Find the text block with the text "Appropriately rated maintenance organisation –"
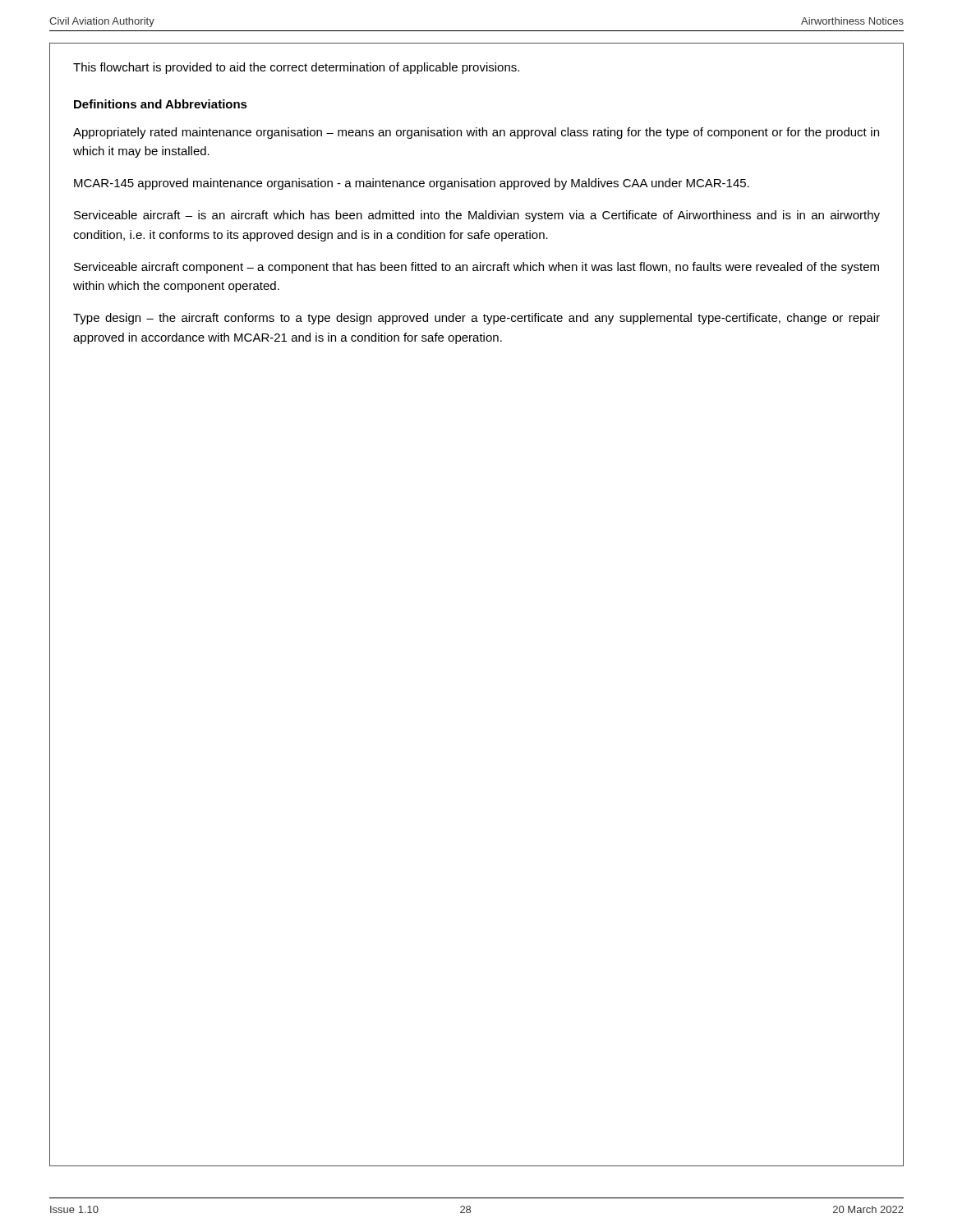Image resolution: width=953 pixels, height=1232 pixels. tap(476, 141)
